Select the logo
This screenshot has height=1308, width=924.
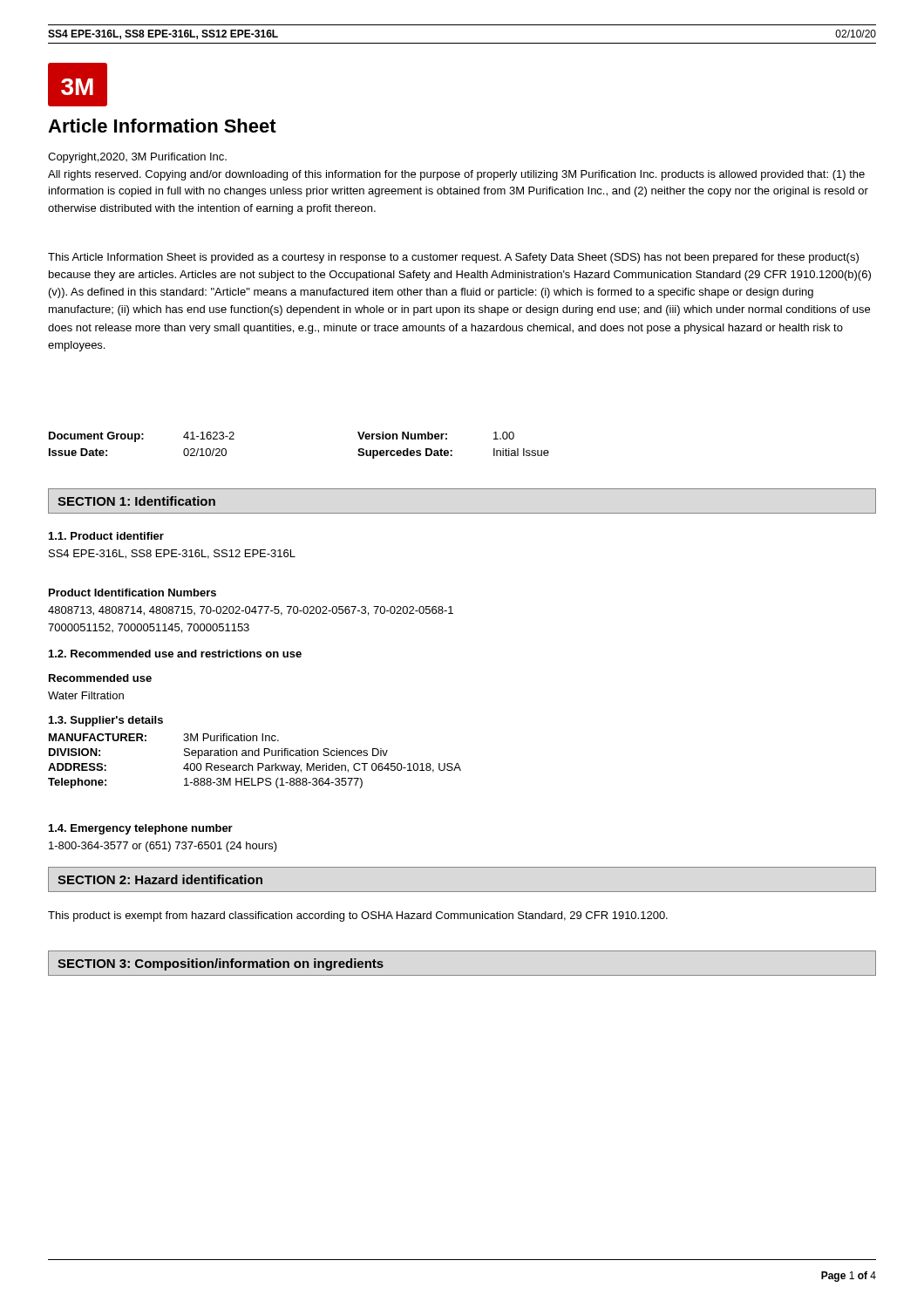pyautogui.click(x=78, y=86)
